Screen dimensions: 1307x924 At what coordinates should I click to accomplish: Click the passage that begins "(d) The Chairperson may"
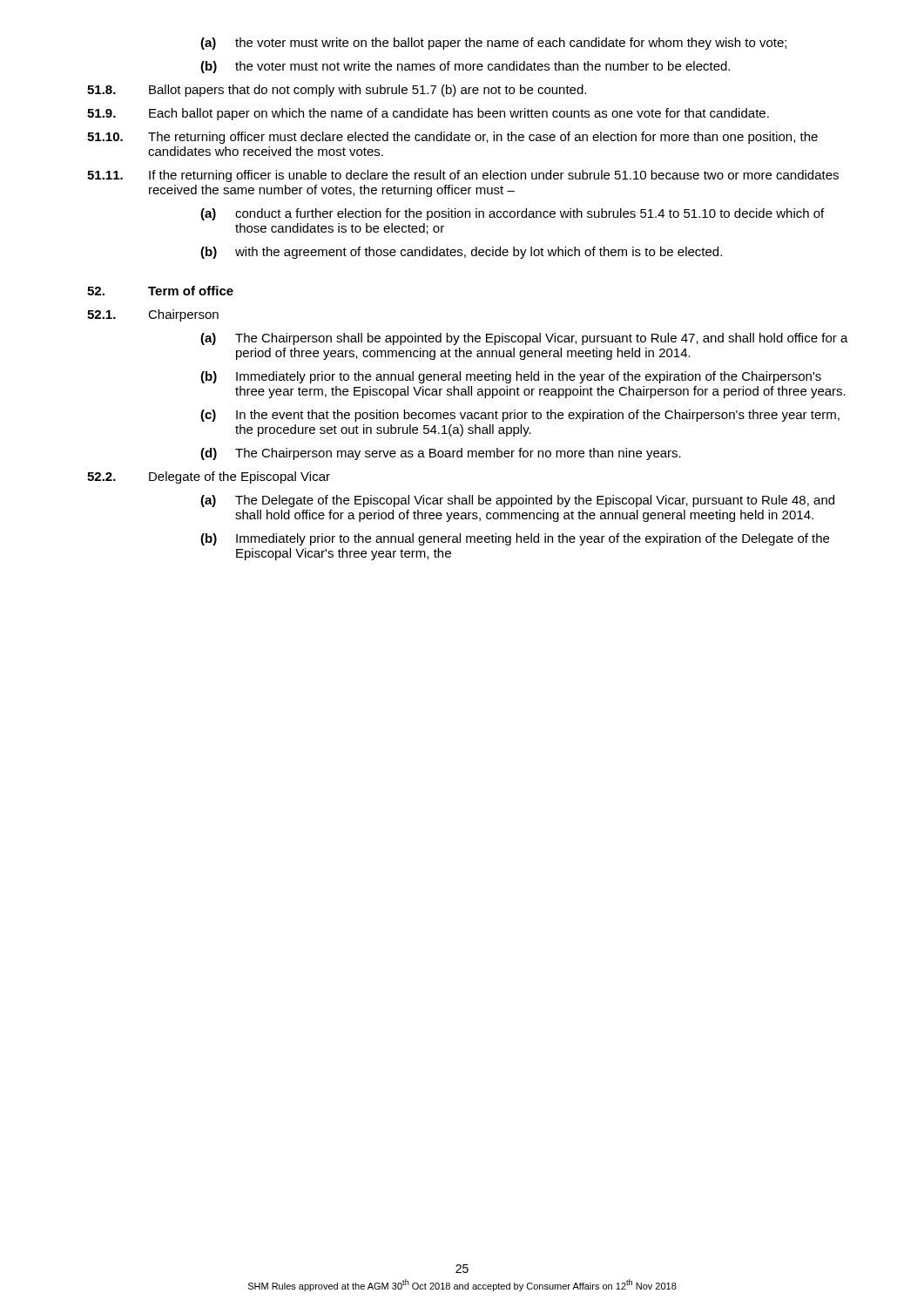click(x=527, y=453)
